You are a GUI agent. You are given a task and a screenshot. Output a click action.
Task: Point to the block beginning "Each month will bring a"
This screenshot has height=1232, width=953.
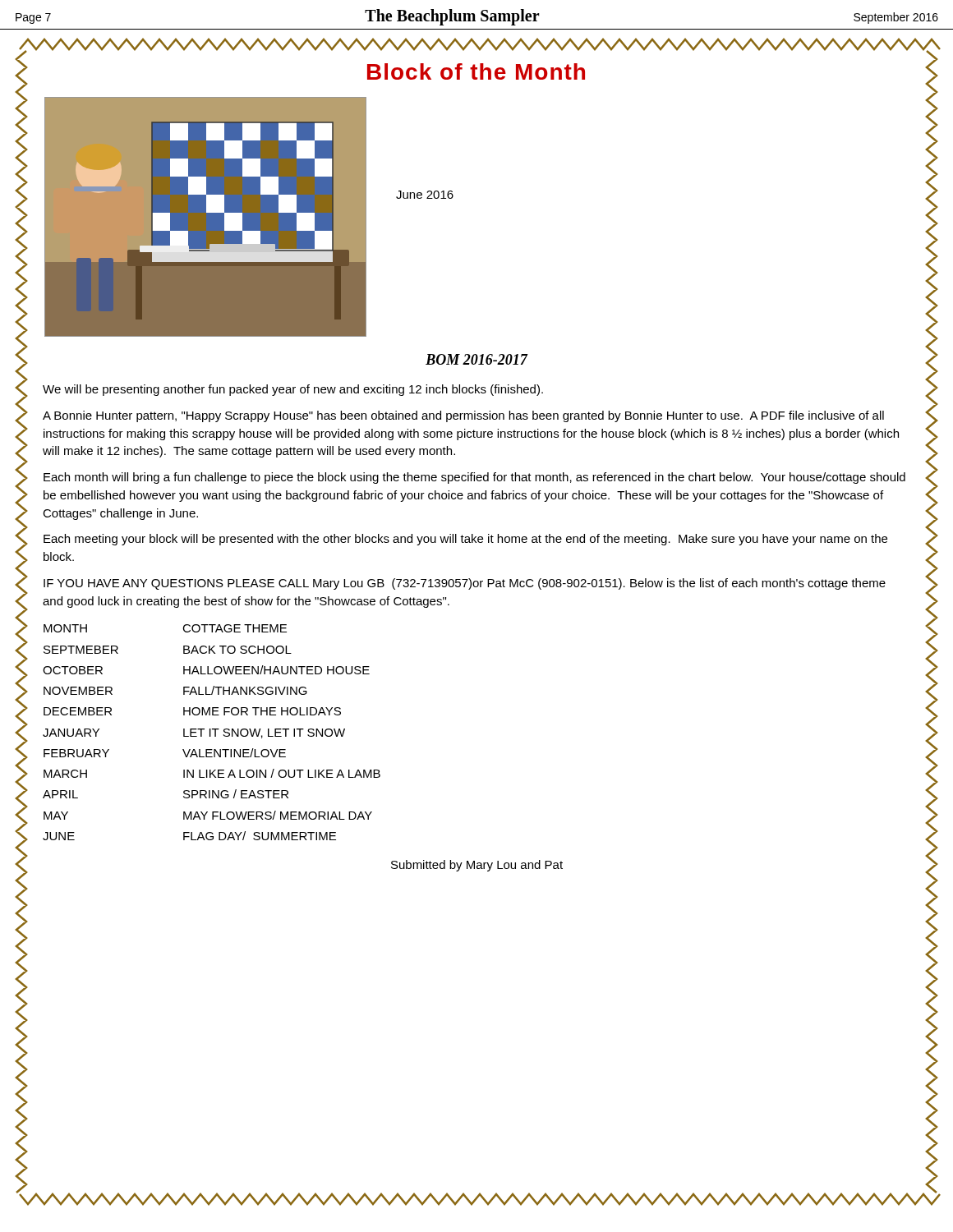[x=474, y=495]
